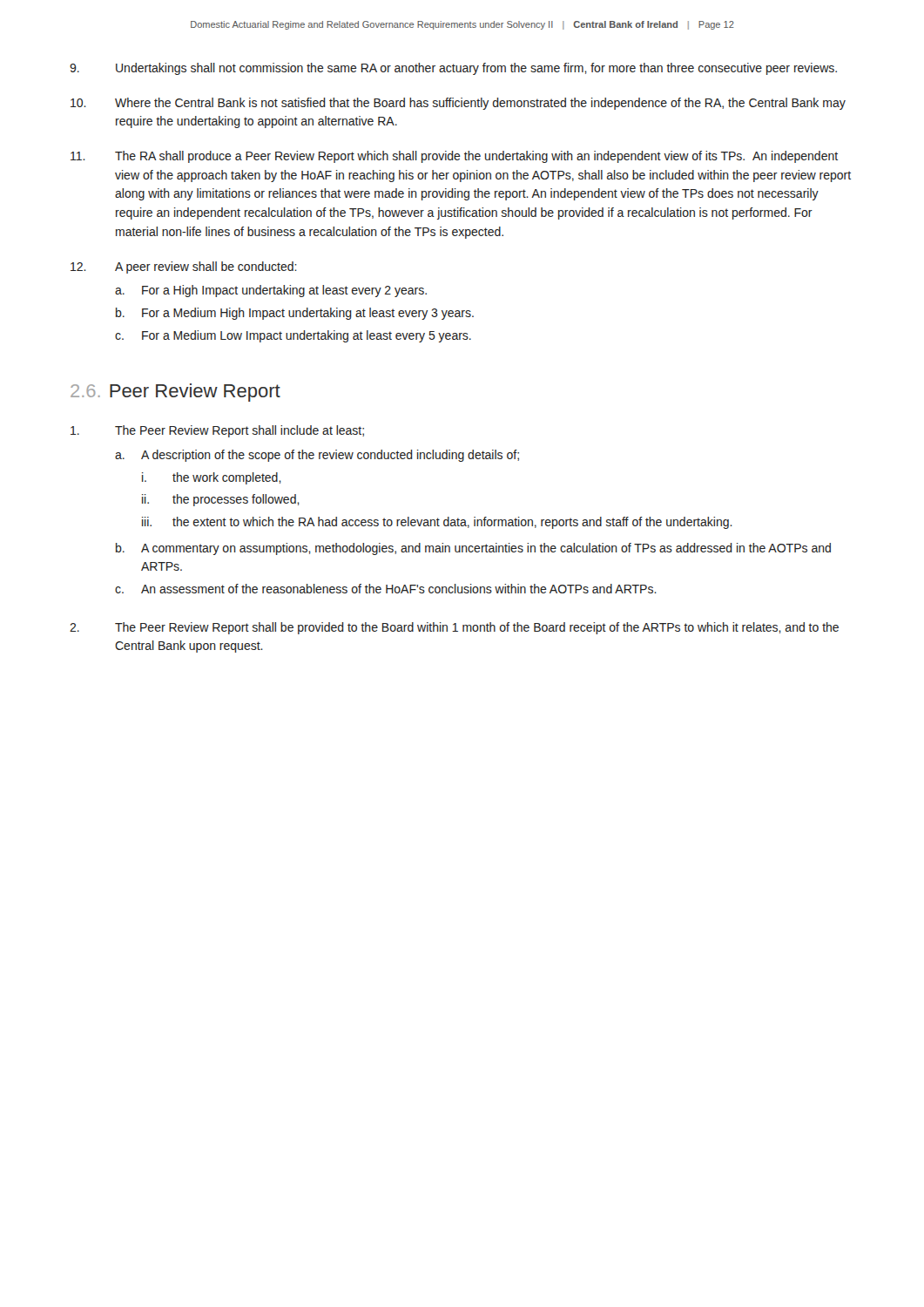Click the passage that begins "b. A commentary"
The width and height of the screenshot is (924, 1307).
485,558
